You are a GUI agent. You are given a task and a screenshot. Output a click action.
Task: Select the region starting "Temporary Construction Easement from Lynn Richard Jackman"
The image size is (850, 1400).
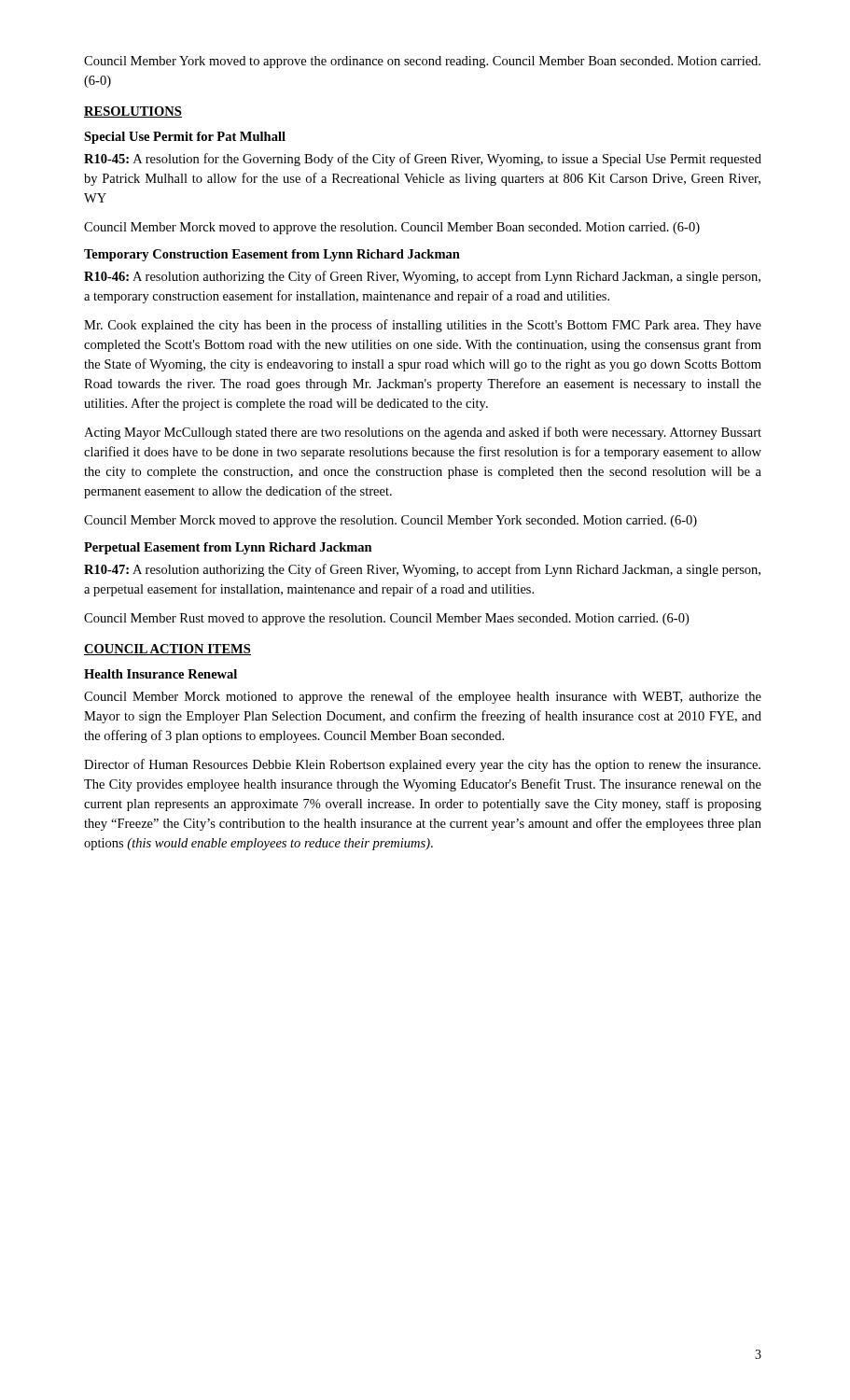tap(272, 254)
